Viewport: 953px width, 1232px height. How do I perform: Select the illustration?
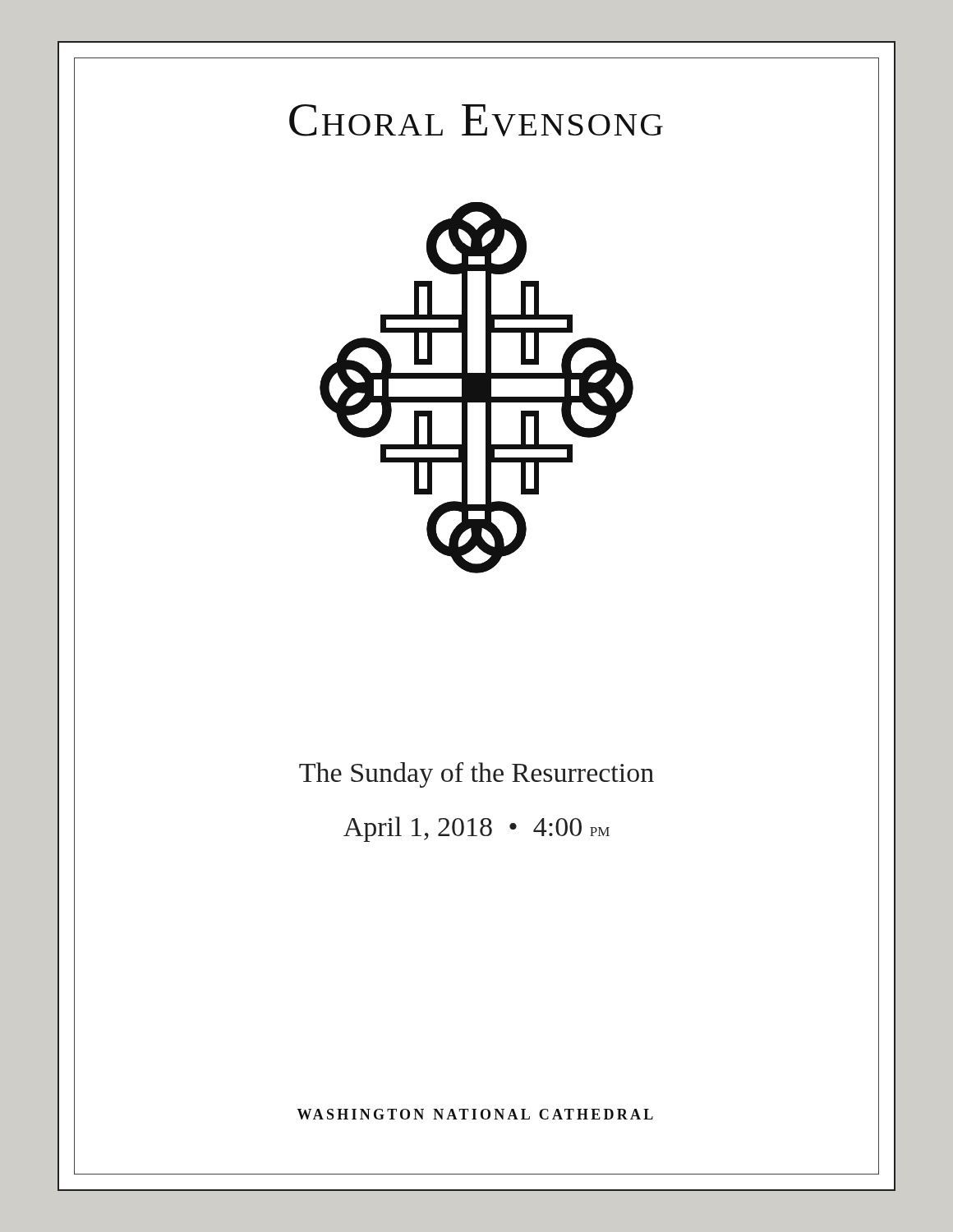point(476,388)
